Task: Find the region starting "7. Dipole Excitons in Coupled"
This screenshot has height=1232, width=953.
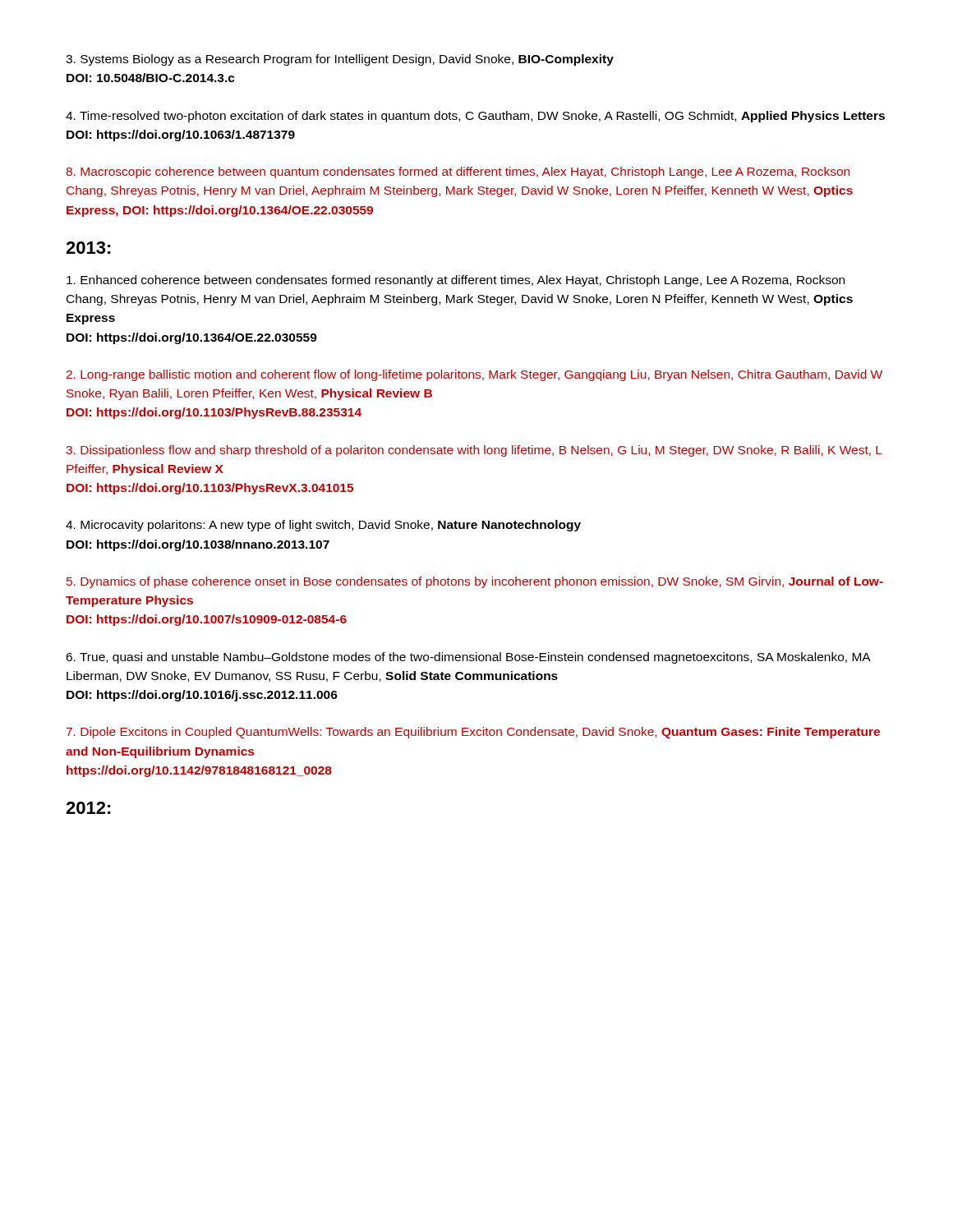Action: (x=473, y=733)
